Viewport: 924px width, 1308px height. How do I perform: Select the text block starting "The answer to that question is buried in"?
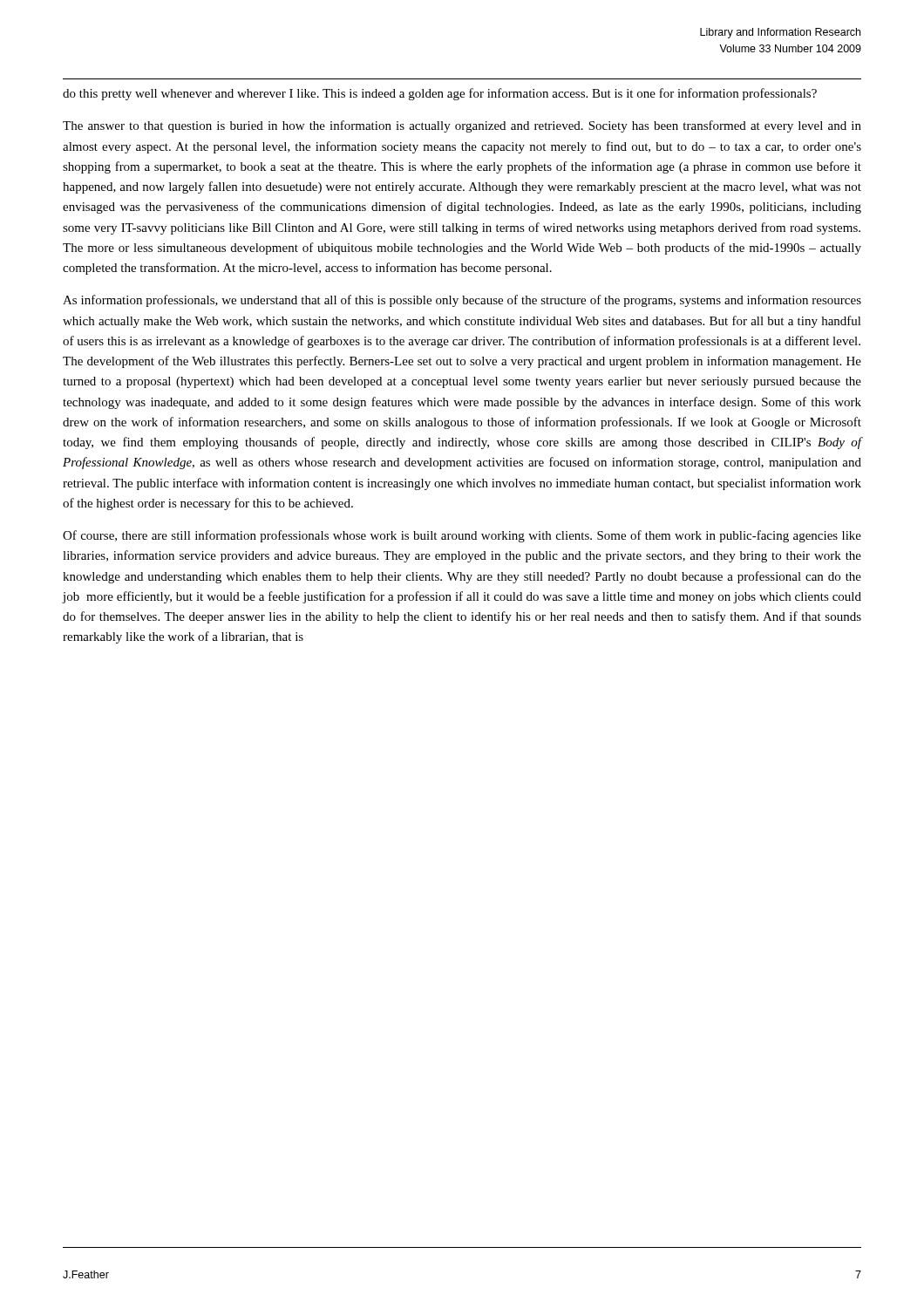click(x=462, y=197)
